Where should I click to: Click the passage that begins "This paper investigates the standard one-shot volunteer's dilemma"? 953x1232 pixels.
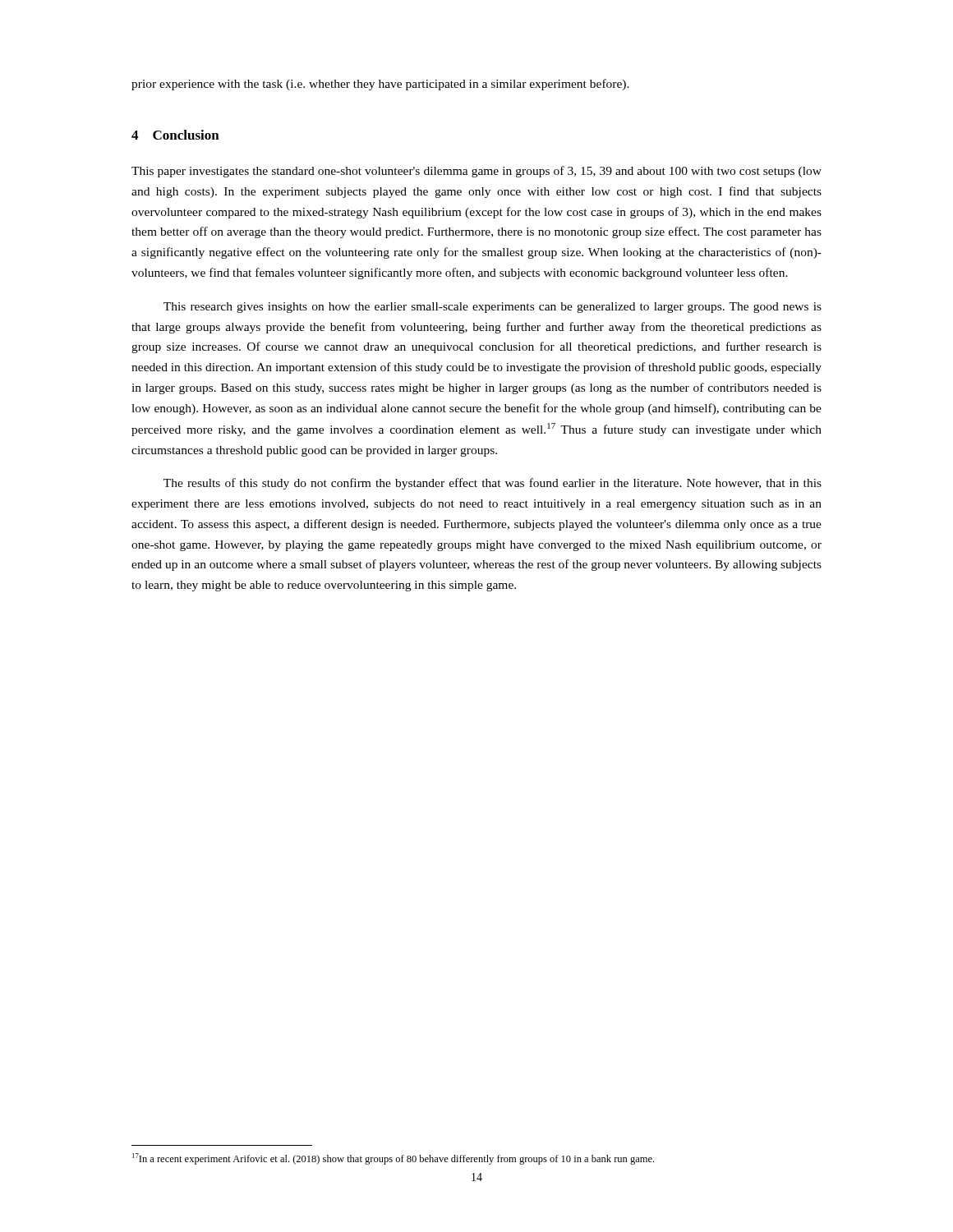pyautogui.click(x=476, y=221)
